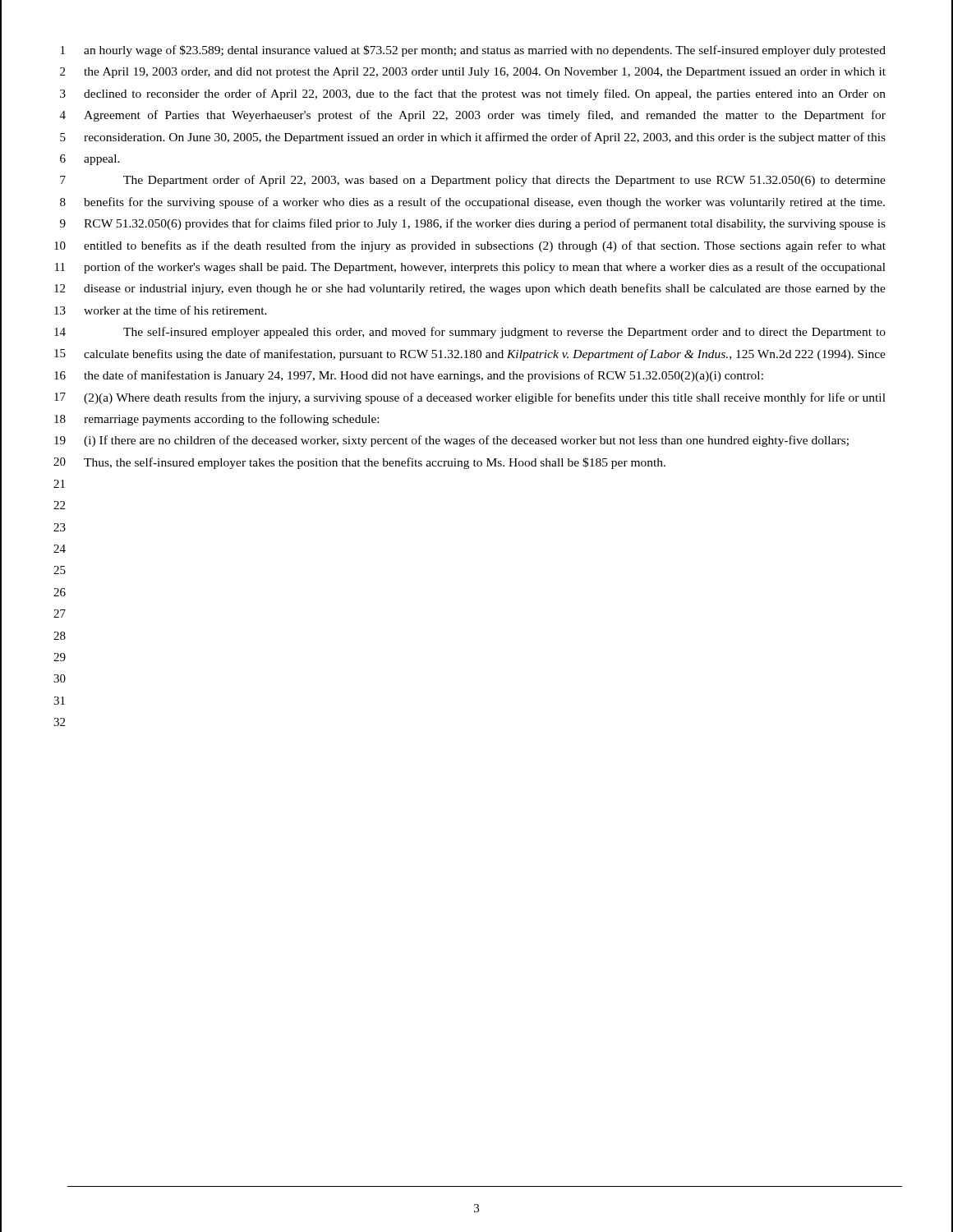Find the list item containing "(2)(a) Where death results from the"
This screenshot has width=953, height=1232.
pyautogui.click(x=485, y=408)
